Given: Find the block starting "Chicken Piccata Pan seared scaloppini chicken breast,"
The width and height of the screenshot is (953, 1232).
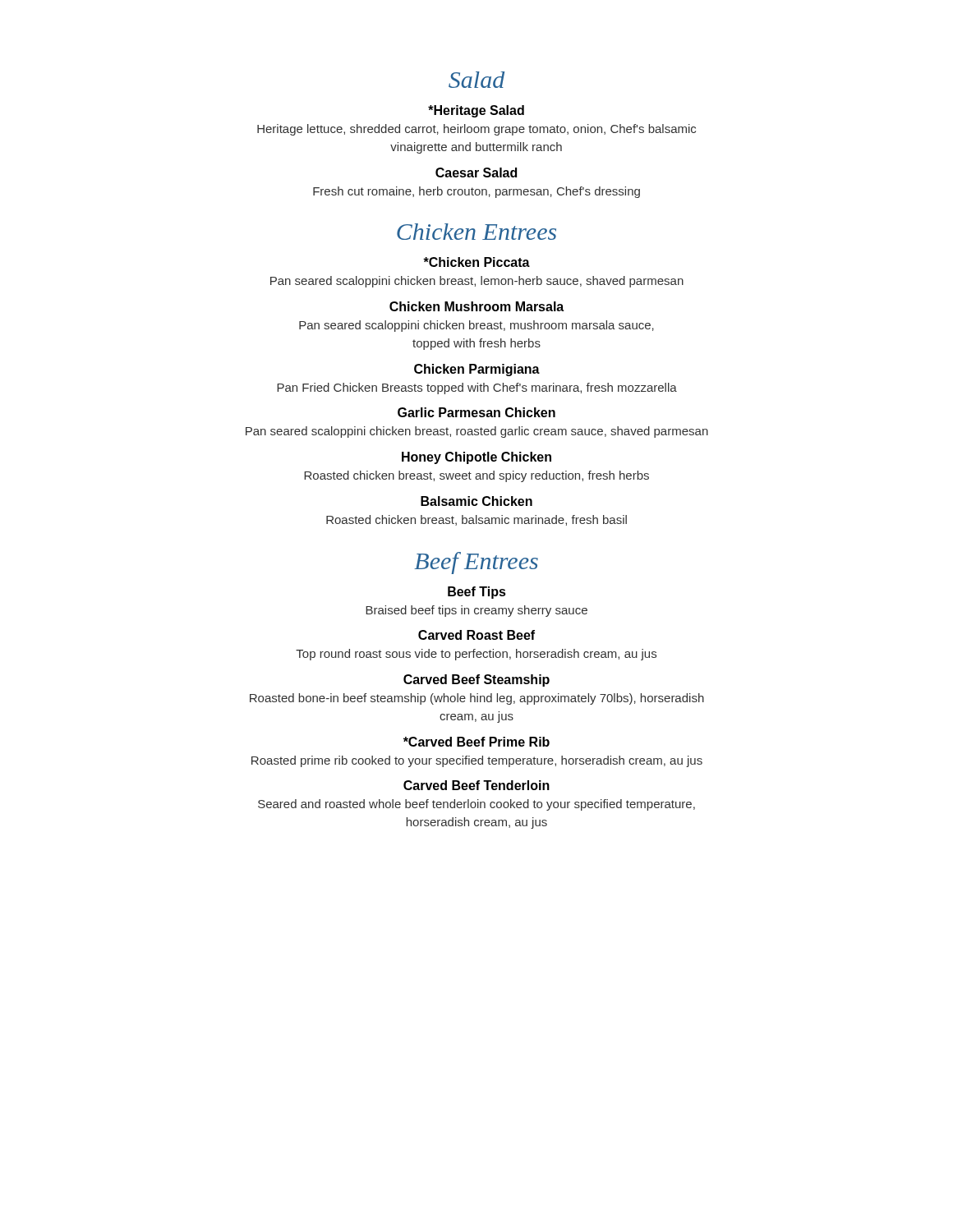Looking at the screenshot, I should coord(476,273).
